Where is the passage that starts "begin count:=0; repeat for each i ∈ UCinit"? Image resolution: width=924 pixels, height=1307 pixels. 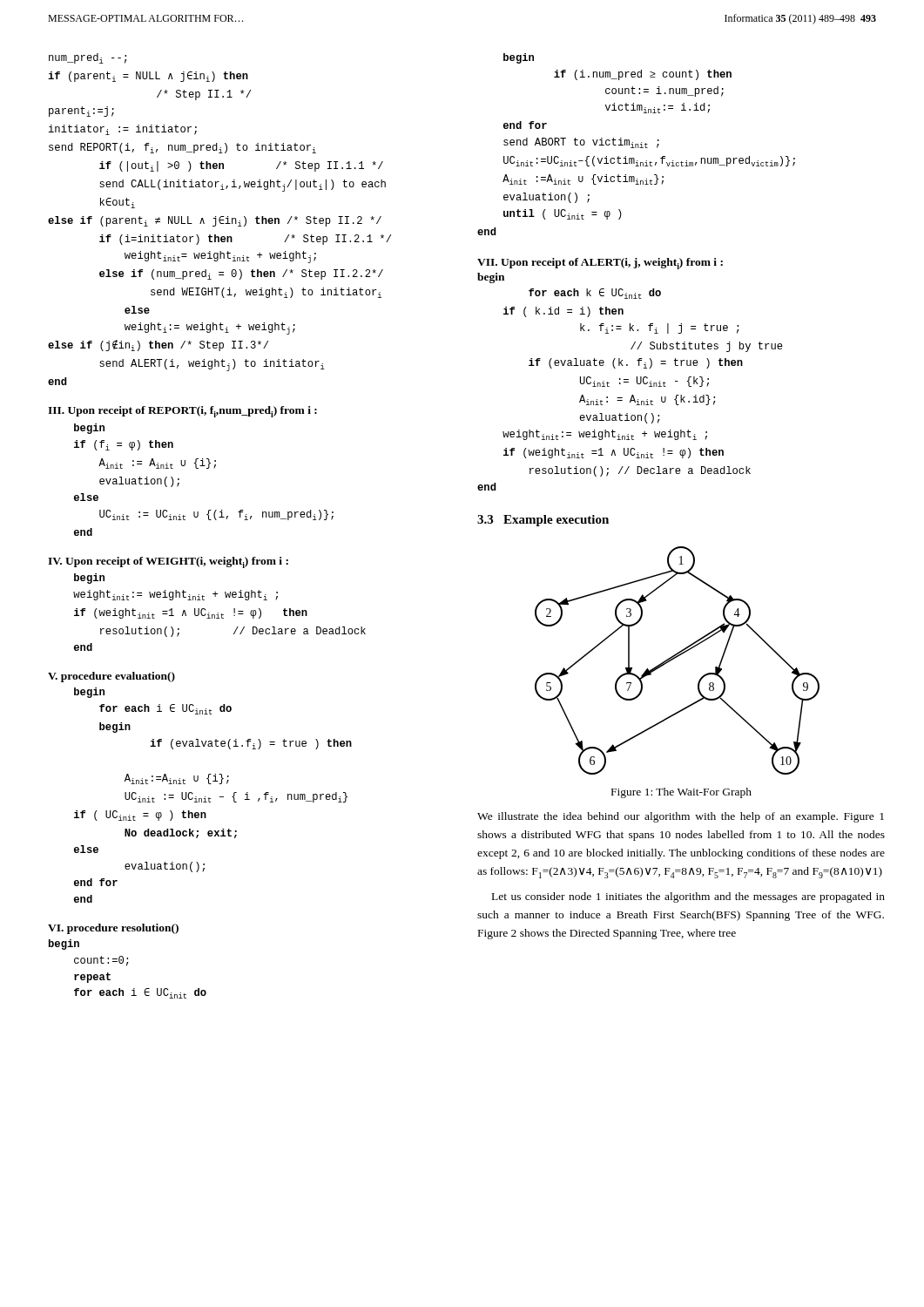coord(127,970)
